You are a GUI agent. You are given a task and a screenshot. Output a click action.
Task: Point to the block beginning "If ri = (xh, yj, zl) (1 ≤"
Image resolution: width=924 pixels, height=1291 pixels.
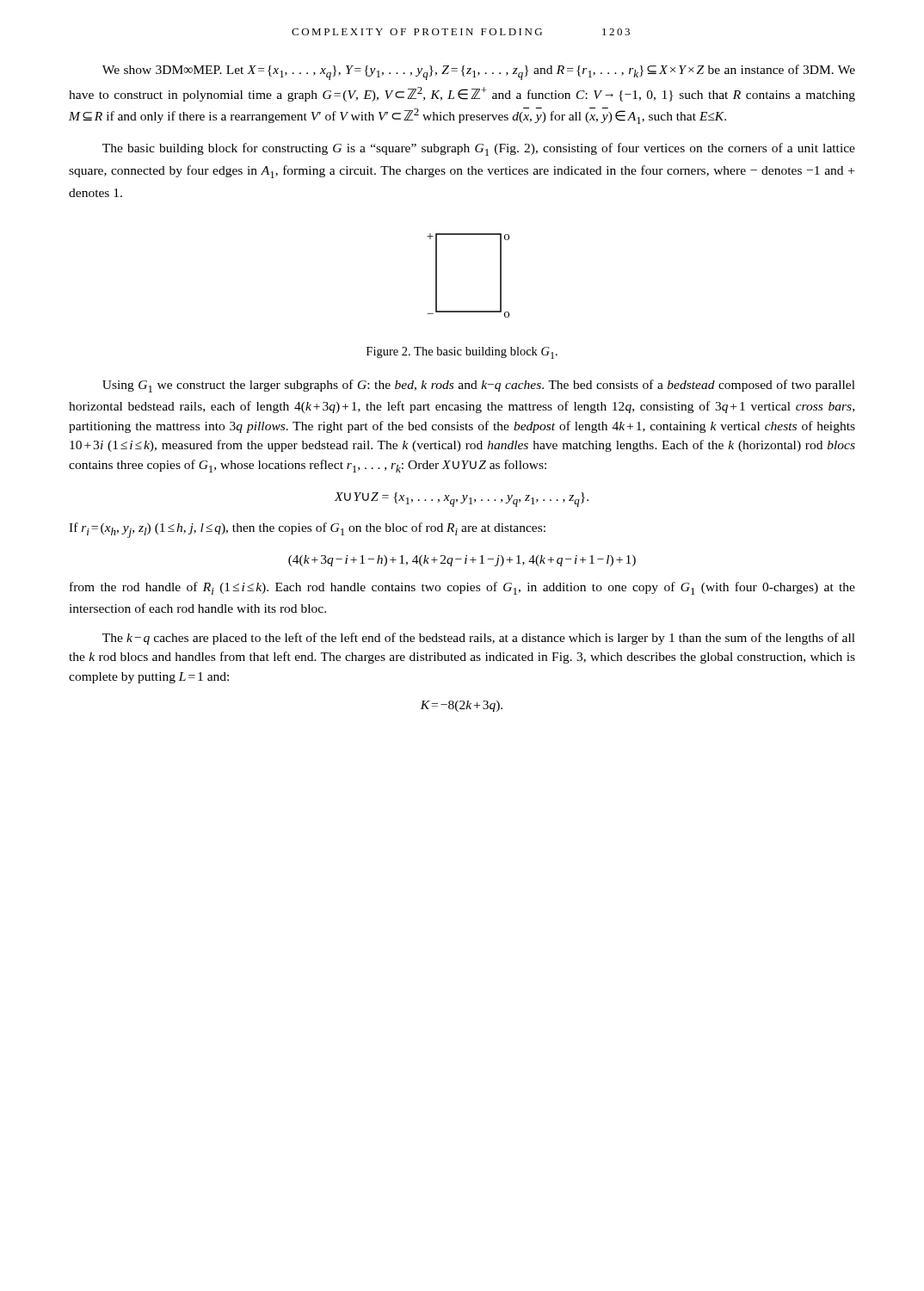[462, 529]
